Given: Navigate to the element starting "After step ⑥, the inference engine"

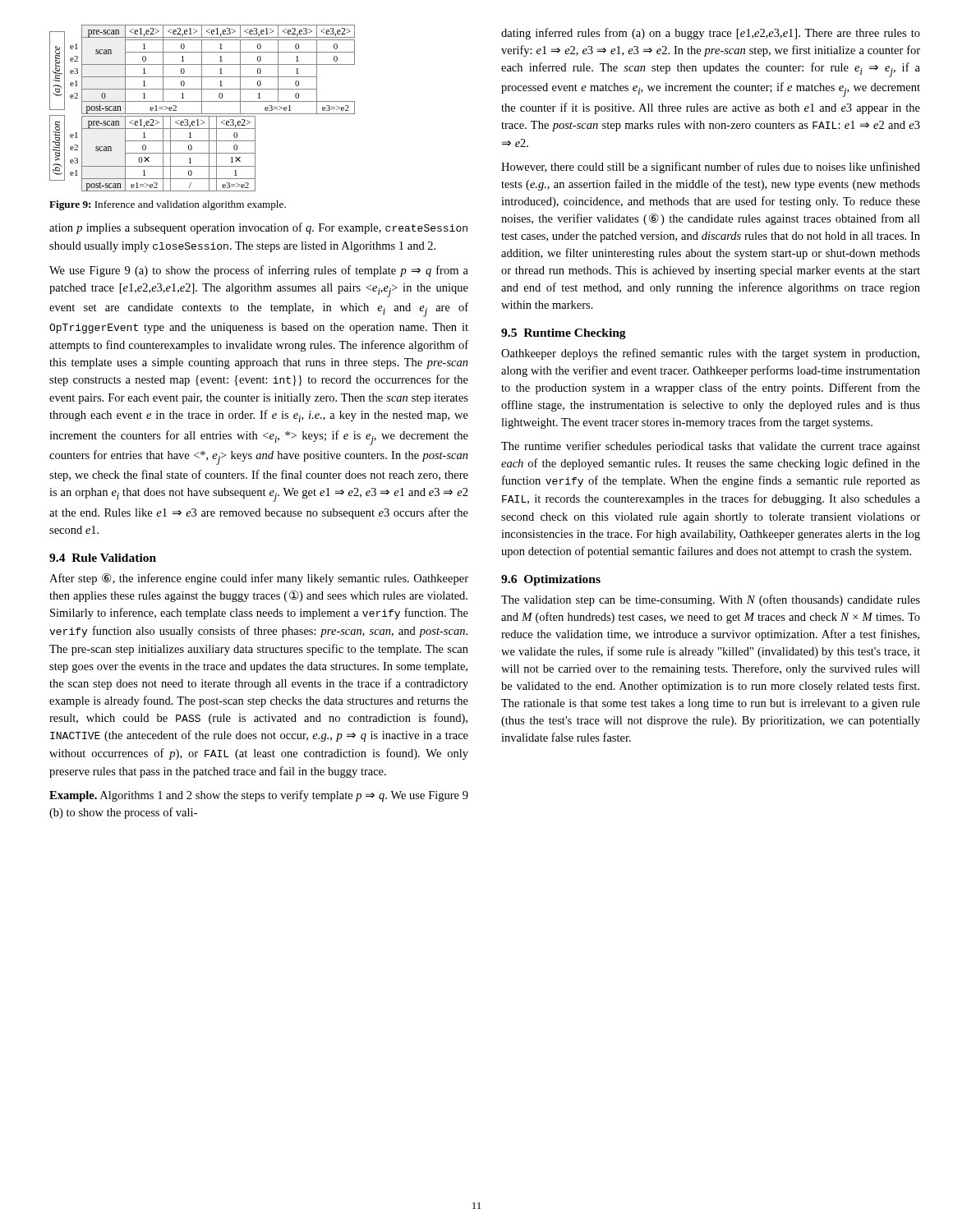Looking at the screenshot, I should pyautogui.click(x=259, y=696).
